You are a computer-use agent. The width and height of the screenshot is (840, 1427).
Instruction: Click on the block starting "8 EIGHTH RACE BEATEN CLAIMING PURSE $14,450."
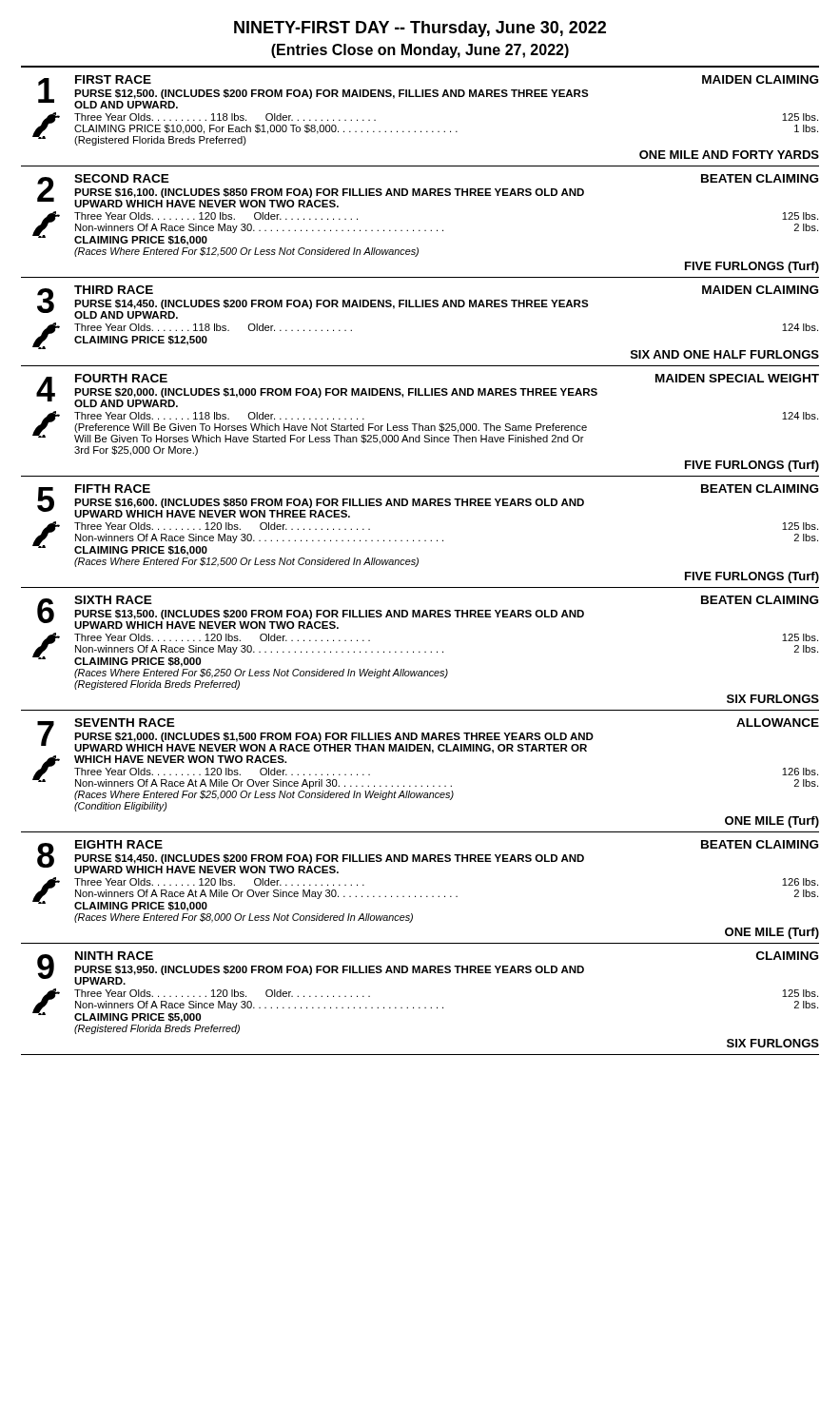(x=420, y=887)
